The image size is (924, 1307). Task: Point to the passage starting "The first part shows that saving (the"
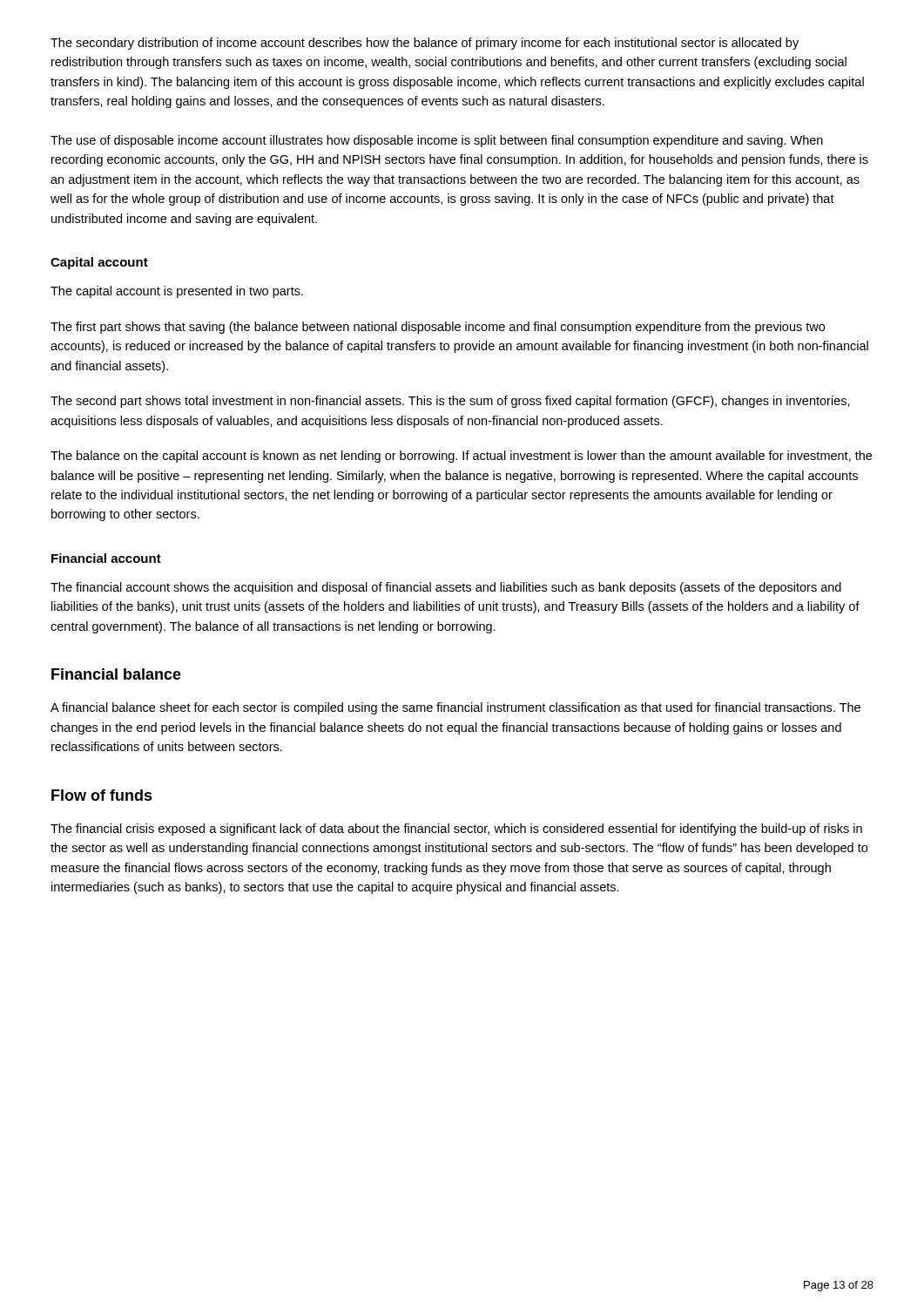click(460, 346)
